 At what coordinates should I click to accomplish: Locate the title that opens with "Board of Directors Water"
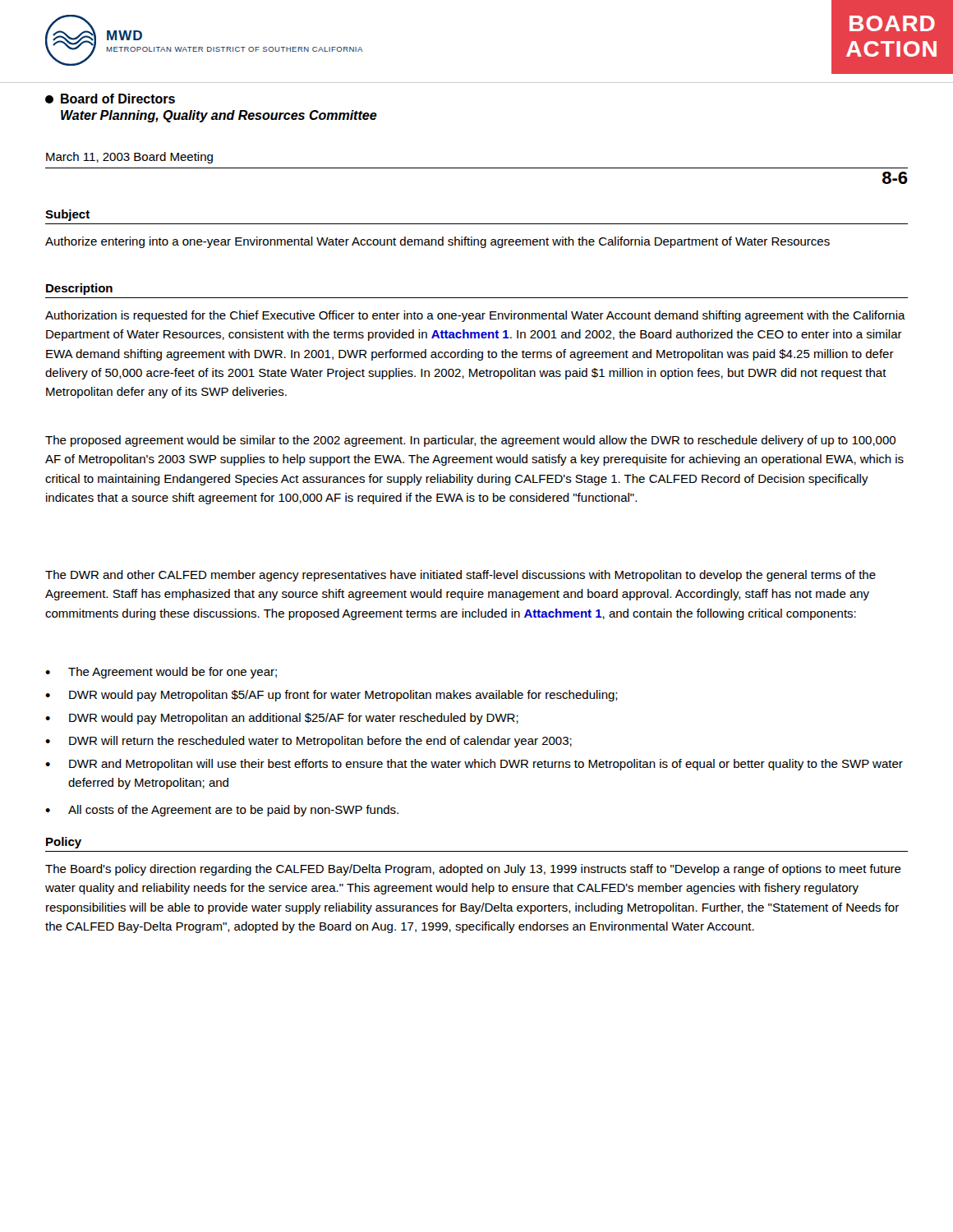click(110, 99)
